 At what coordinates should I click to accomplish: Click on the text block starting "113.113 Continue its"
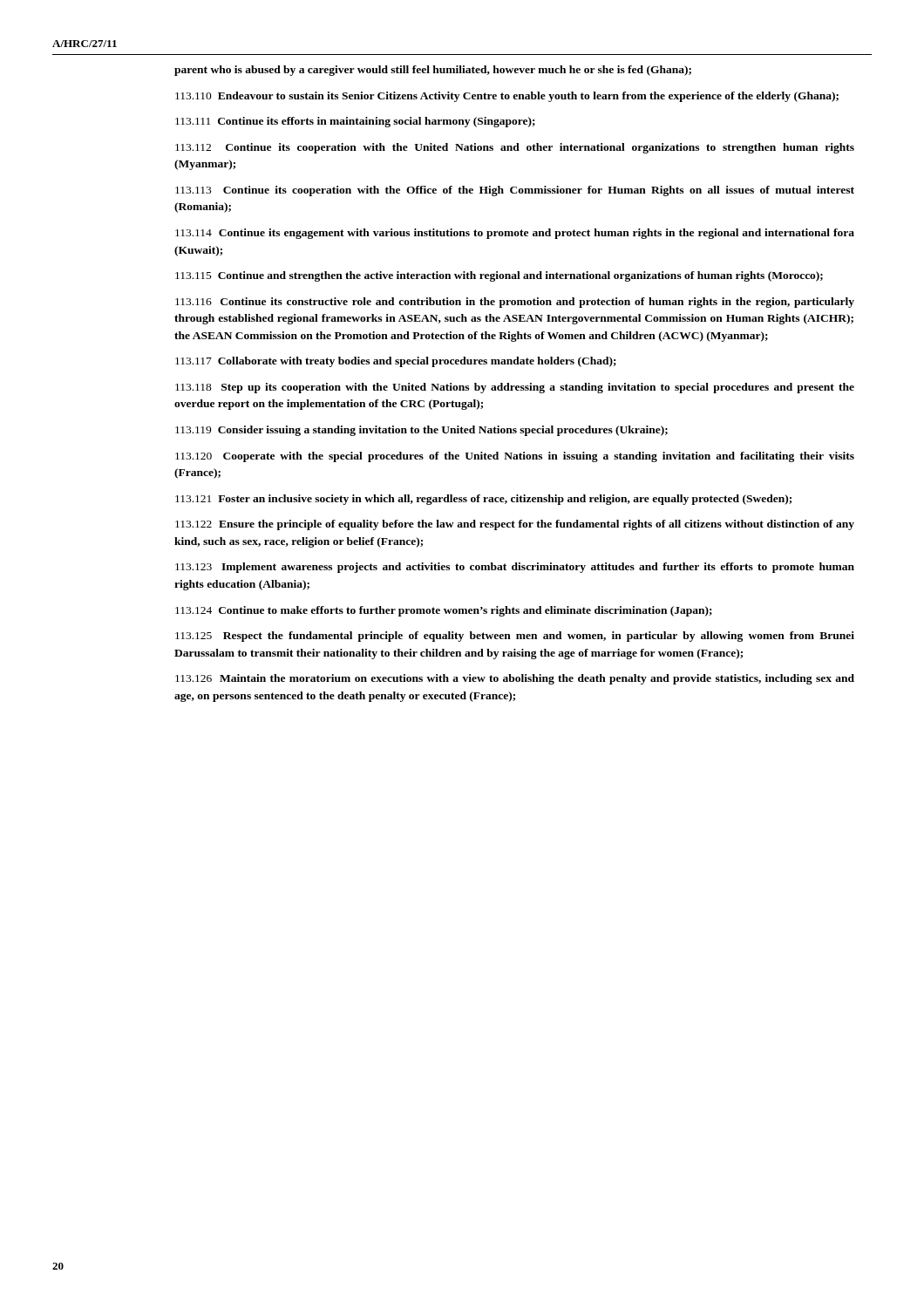pyautogui.click(x=514, y=198)
